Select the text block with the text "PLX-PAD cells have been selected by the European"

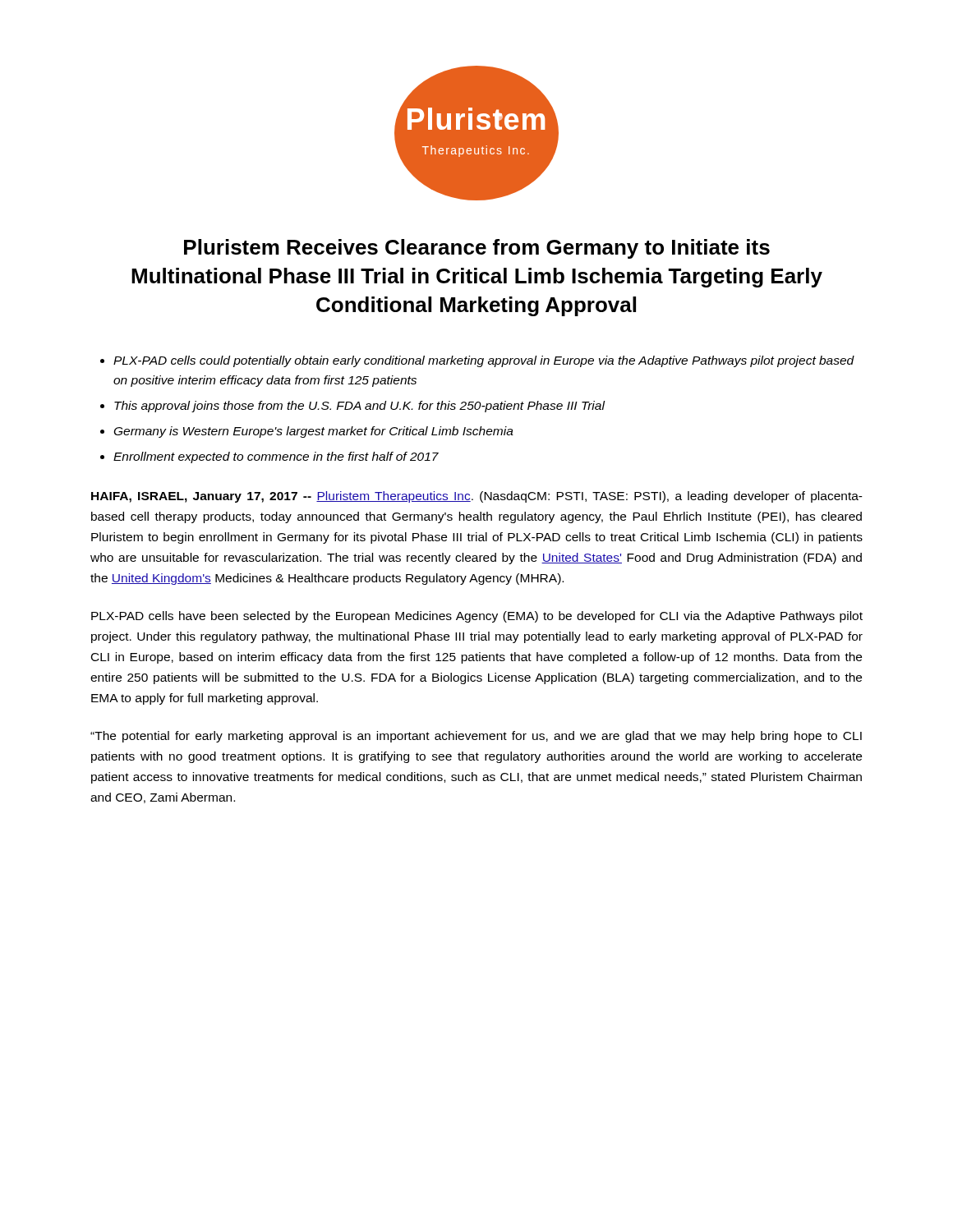pyautogui.click(x=476, y=657)
